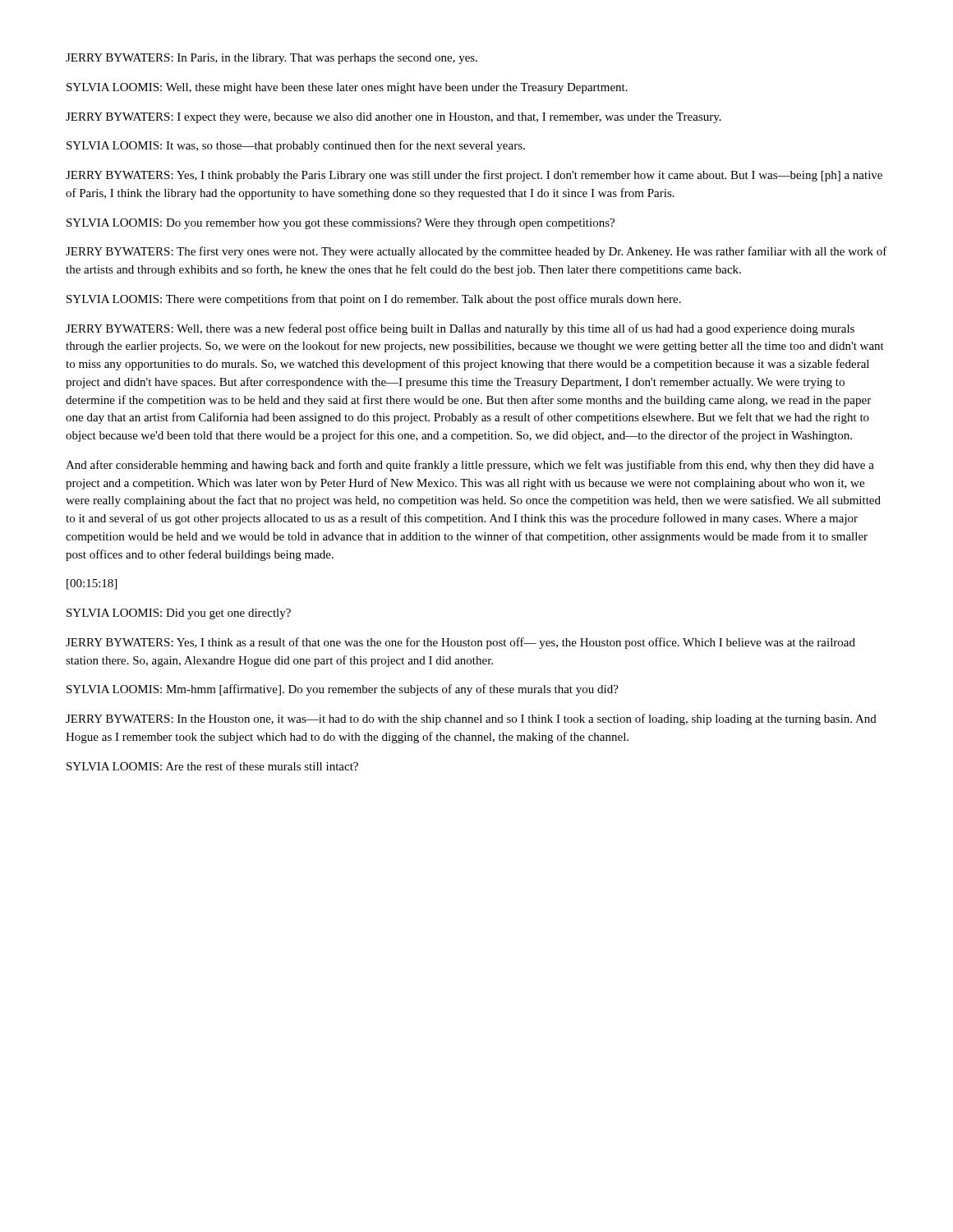Click the passage that begins "JERRY BYWATERS: I"
953x1232 pixels.
click(x=394, y=116)
